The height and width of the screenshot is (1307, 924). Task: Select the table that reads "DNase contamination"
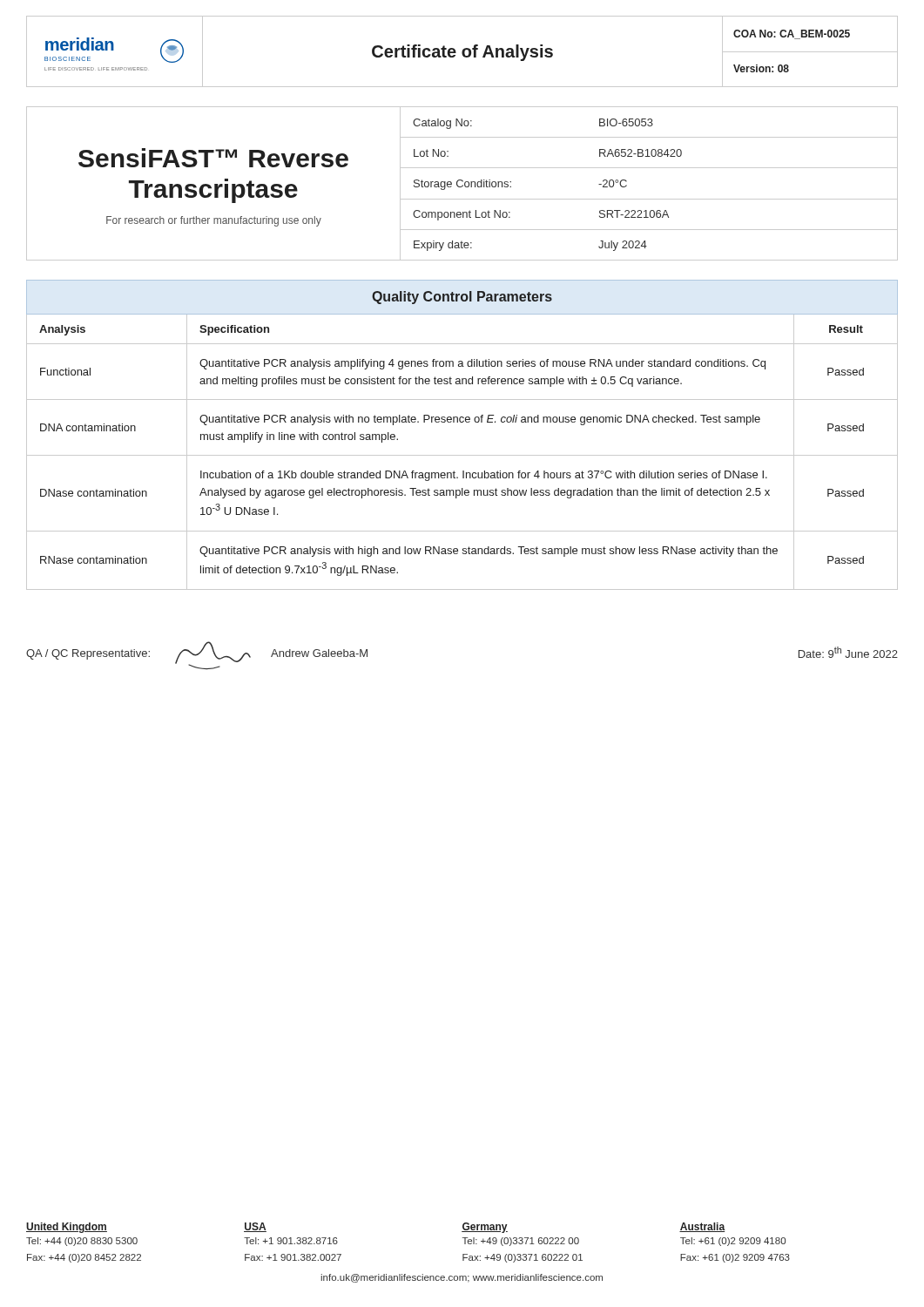click(462, 452)
